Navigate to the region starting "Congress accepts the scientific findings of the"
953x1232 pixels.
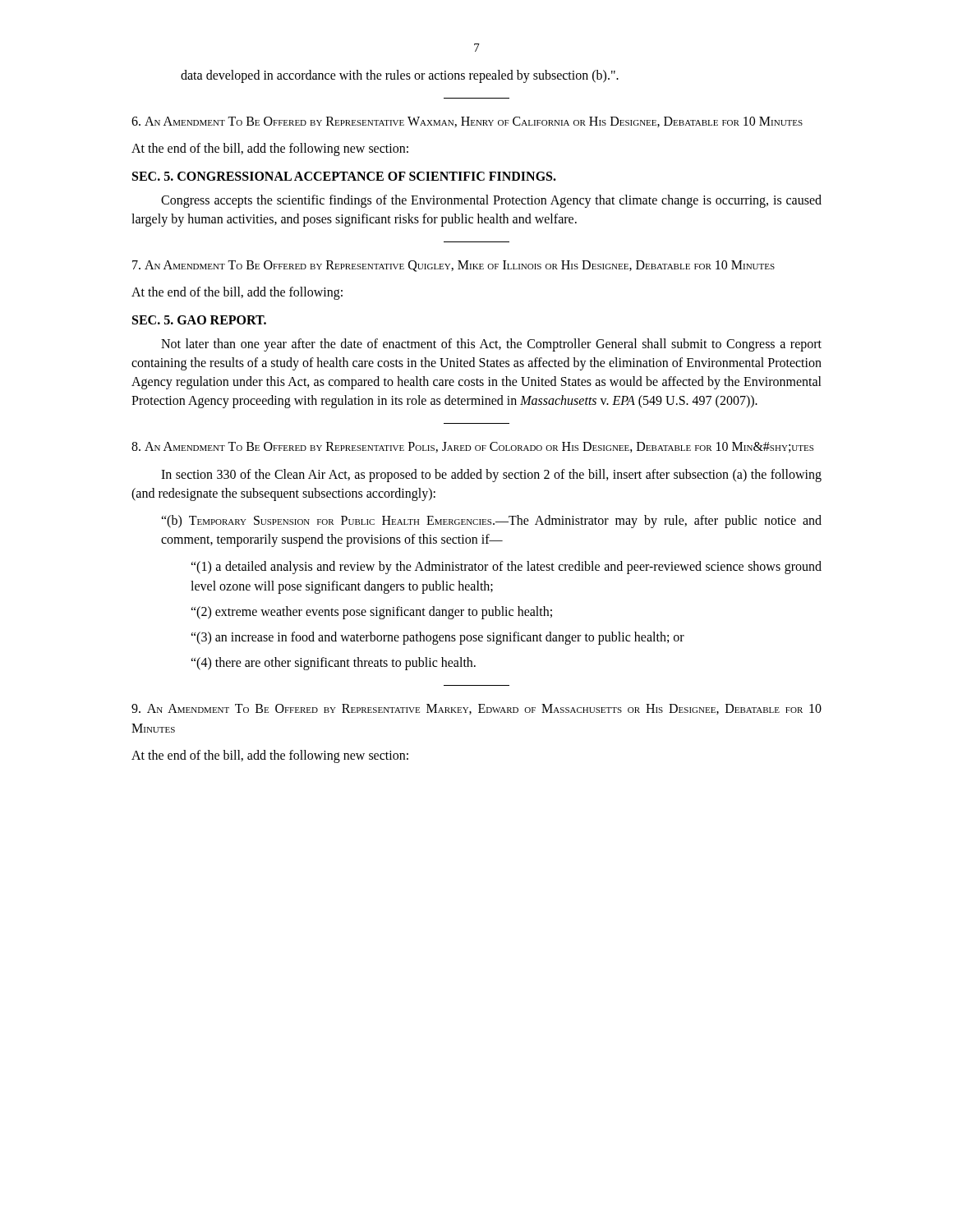point(476,209)
